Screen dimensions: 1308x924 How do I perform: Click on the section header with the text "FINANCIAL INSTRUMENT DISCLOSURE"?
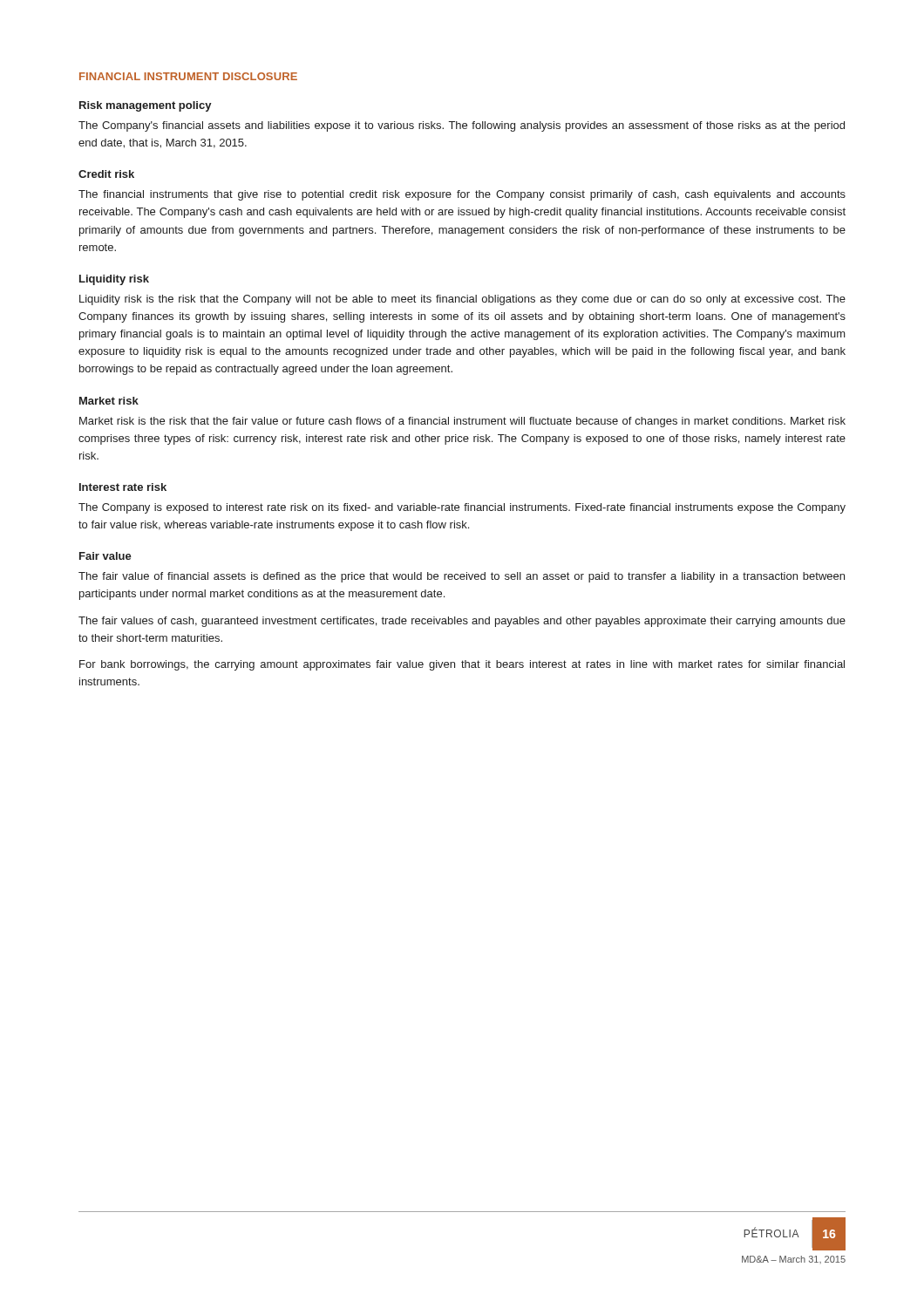click(x=188, y=76)
